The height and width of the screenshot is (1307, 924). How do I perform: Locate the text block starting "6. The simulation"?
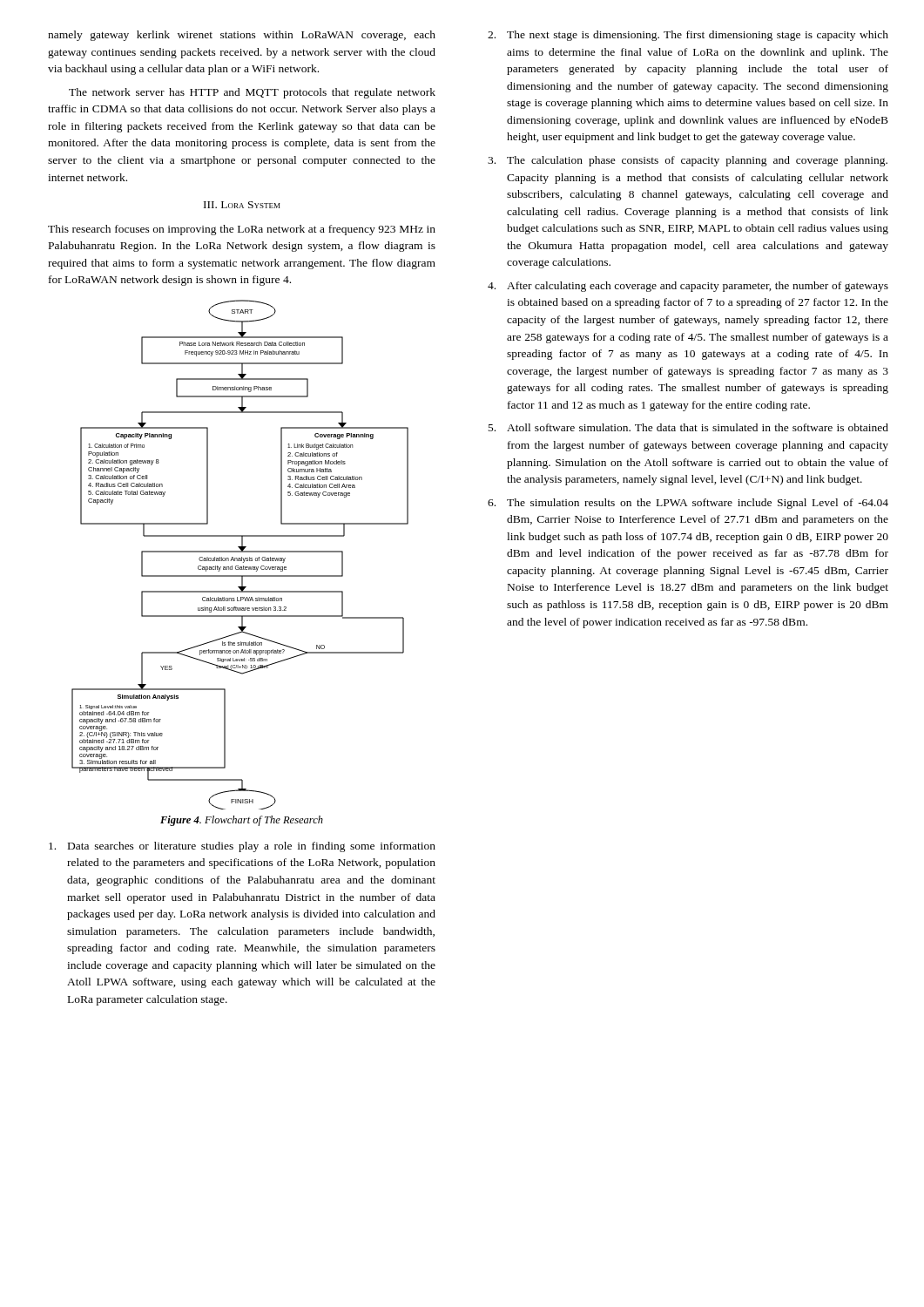pyautogui.click(x=688, y=562)
